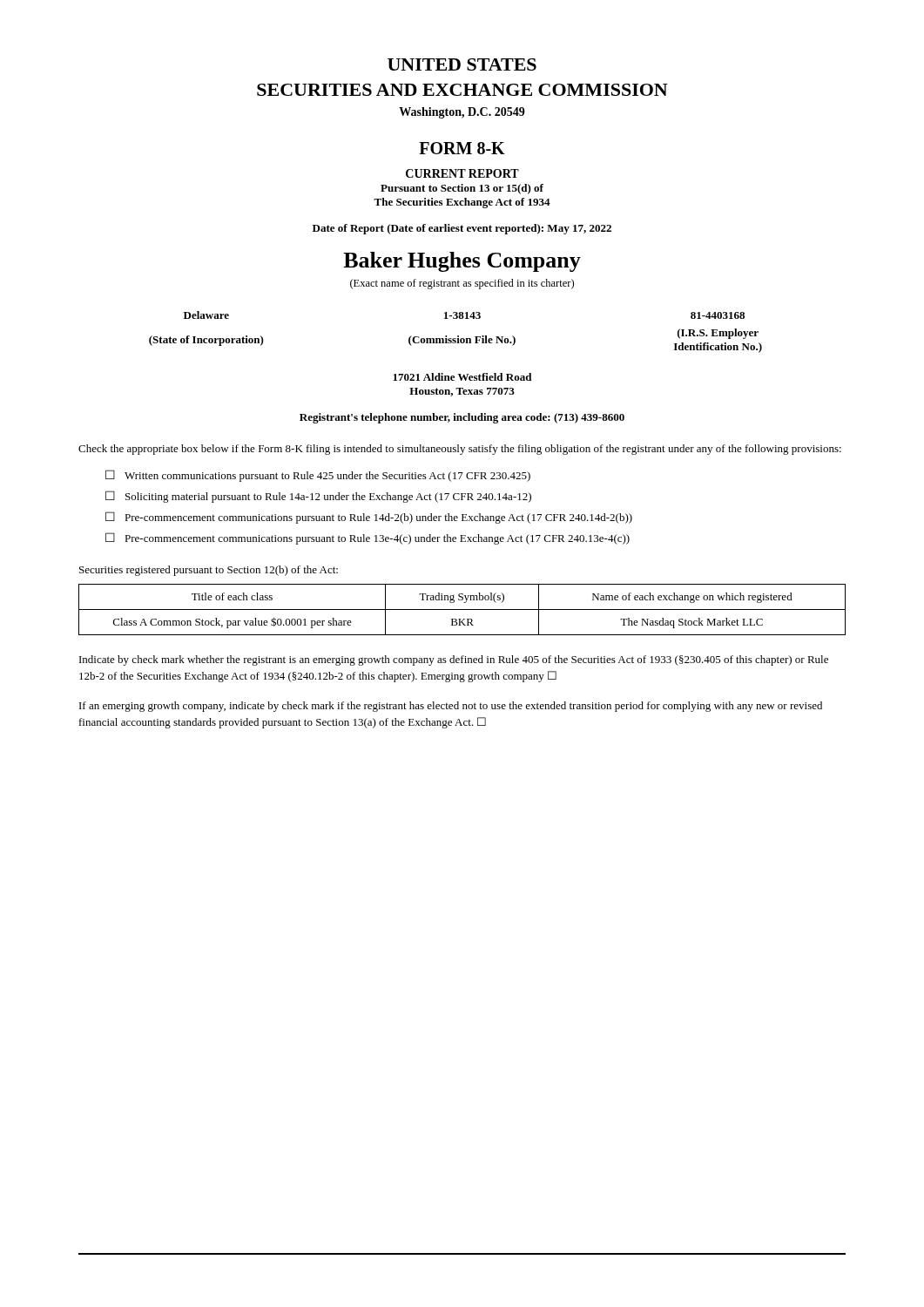Image resolution: width=924 pixels, height=1307 pixels.
Task: Point to the block starting "☐ Soliciting material pursuant"
Action: [x=318, y=496]
